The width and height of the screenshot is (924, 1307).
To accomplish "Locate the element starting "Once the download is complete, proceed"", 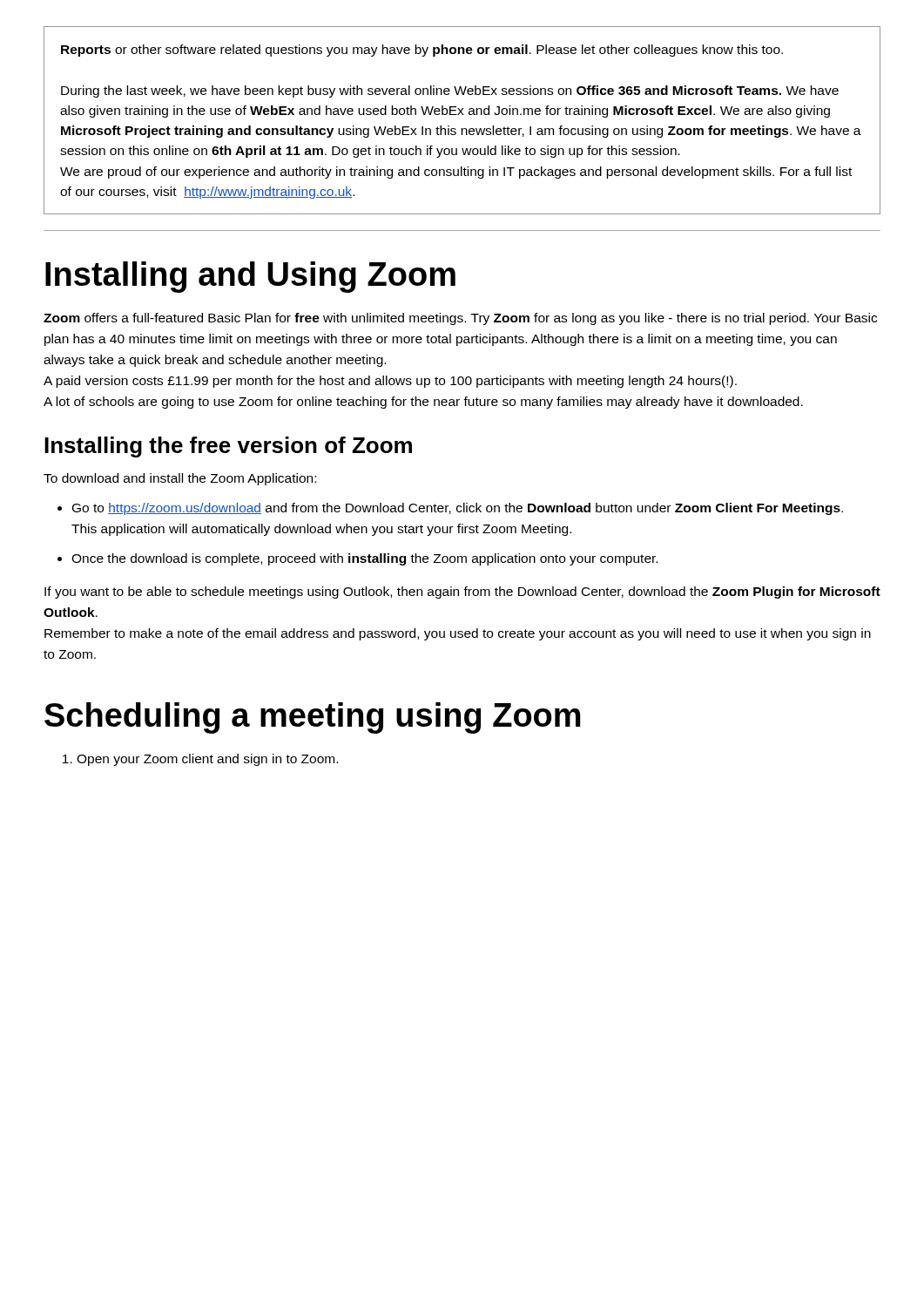I will (x=365, y=558).
